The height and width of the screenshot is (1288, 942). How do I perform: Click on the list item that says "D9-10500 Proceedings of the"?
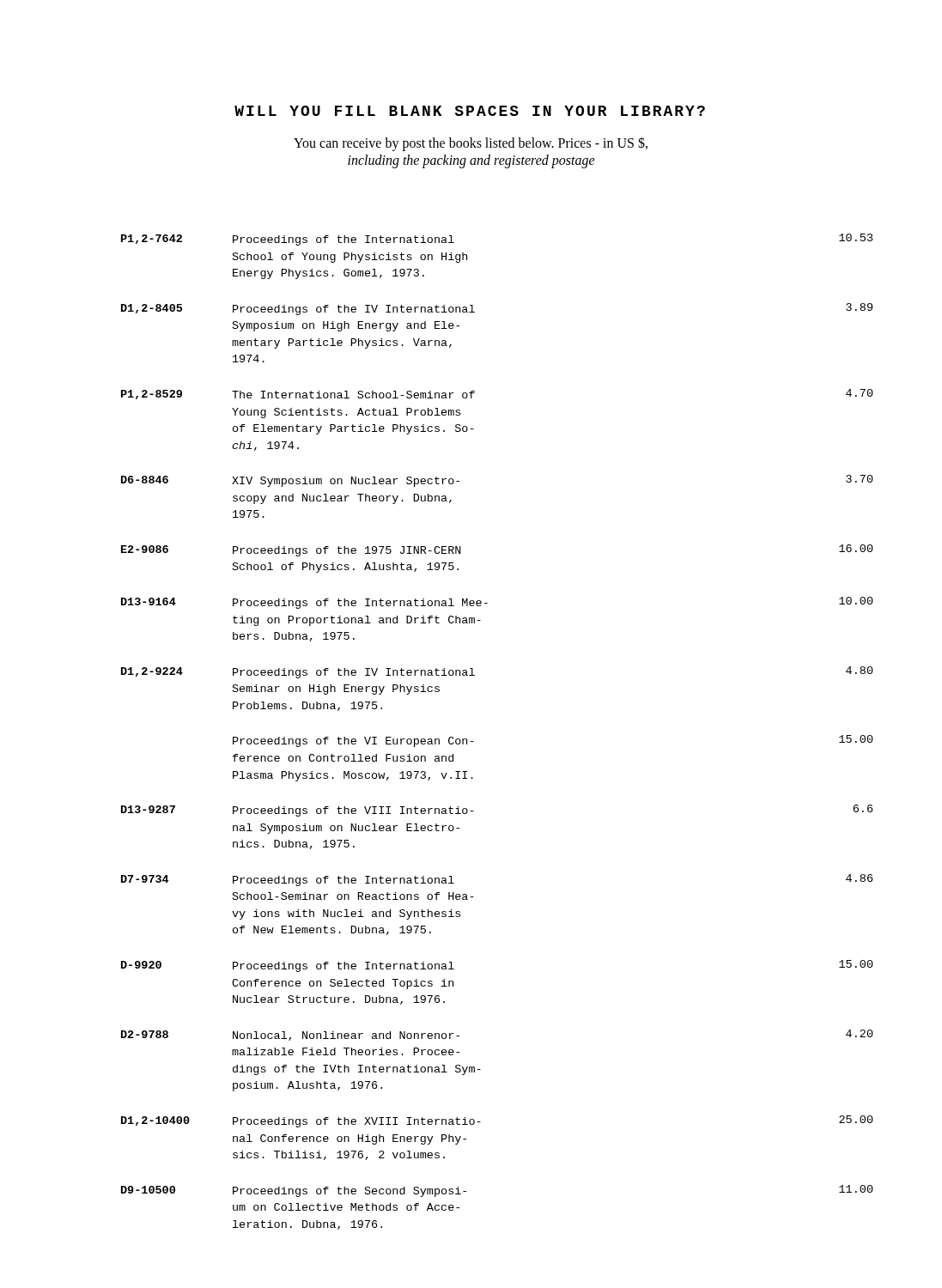[145, 1191]
